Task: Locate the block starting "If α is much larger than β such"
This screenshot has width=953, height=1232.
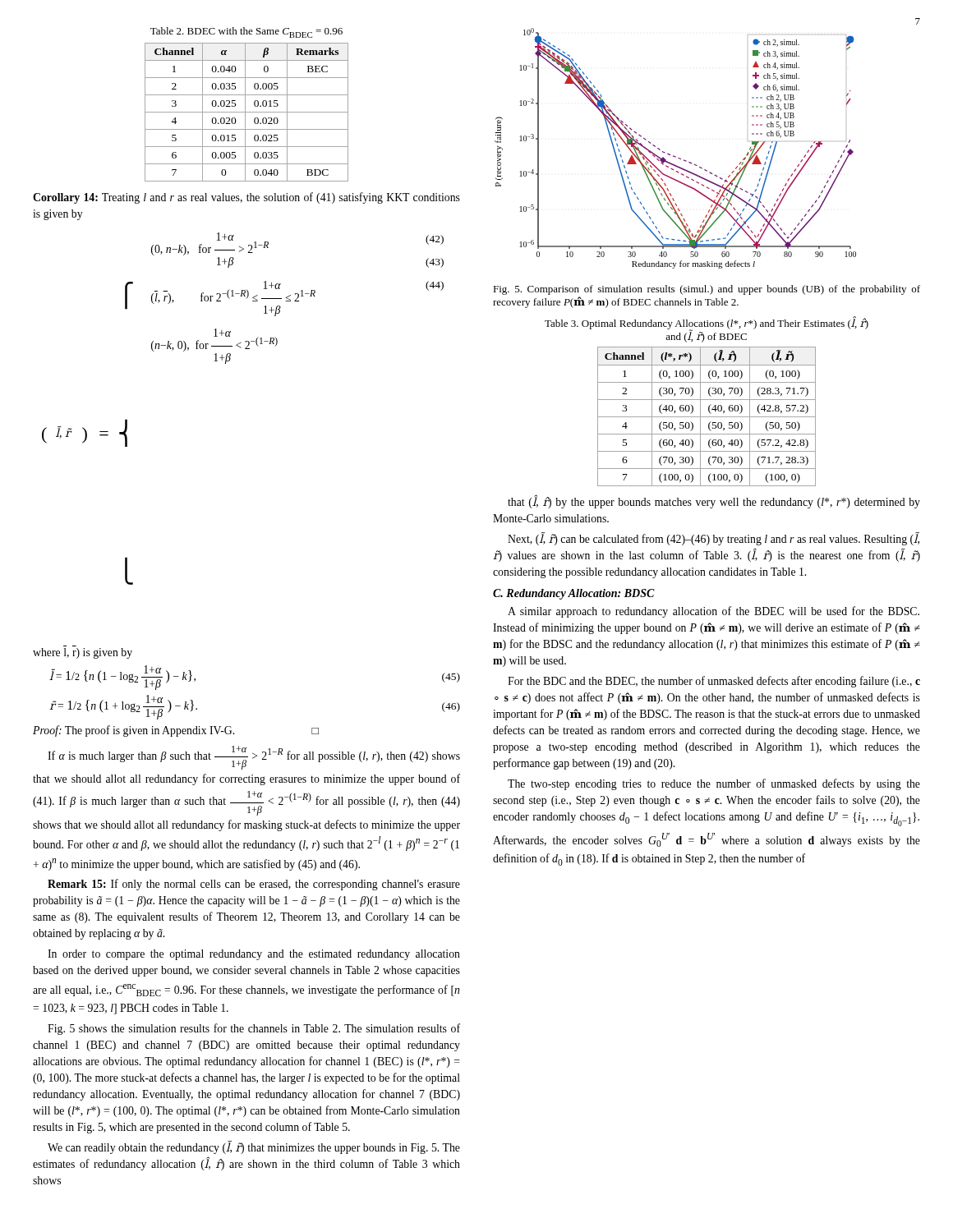Action: 246,806
